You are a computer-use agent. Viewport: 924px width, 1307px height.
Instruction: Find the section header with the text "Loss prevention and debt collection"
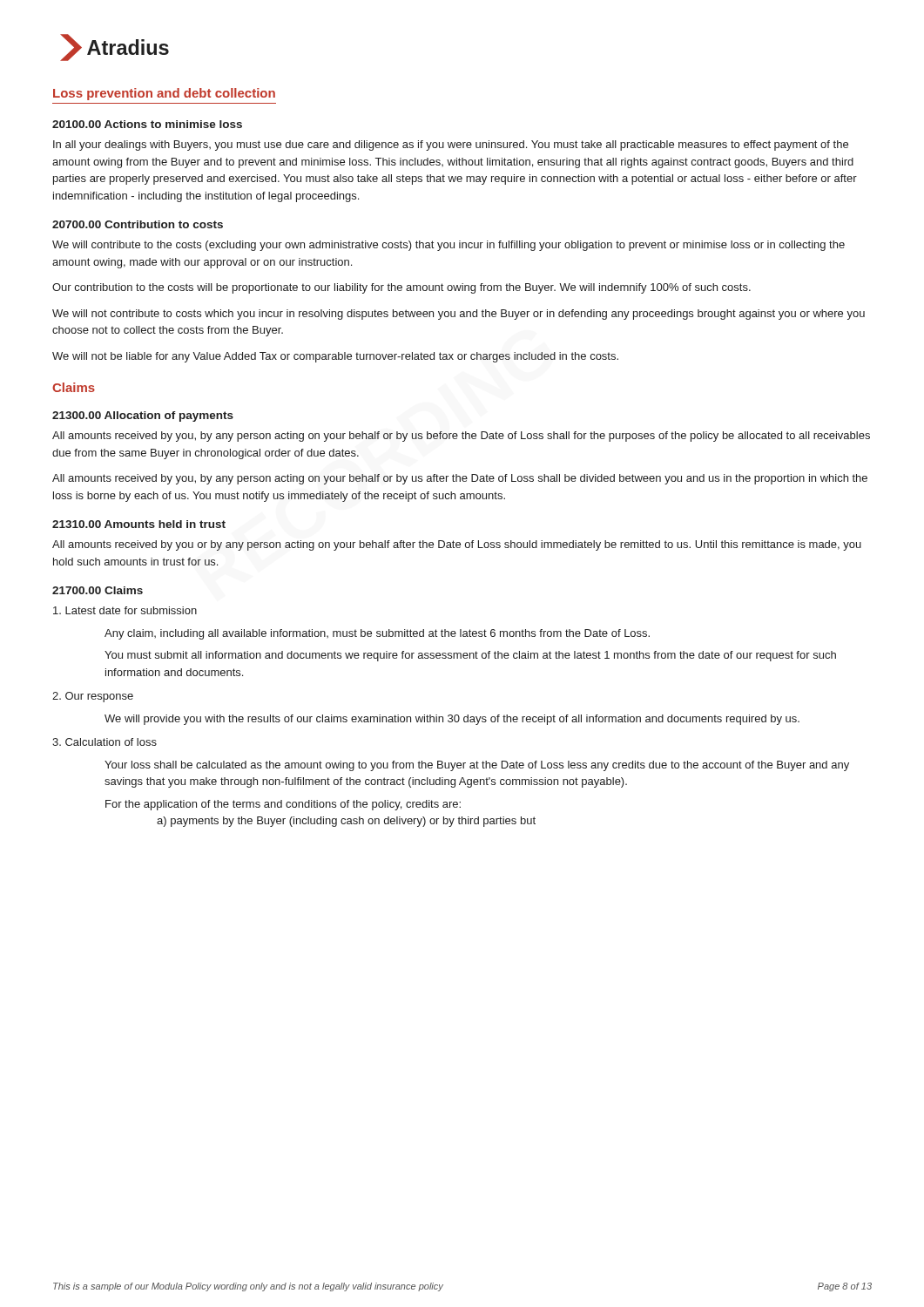[164, 93]
